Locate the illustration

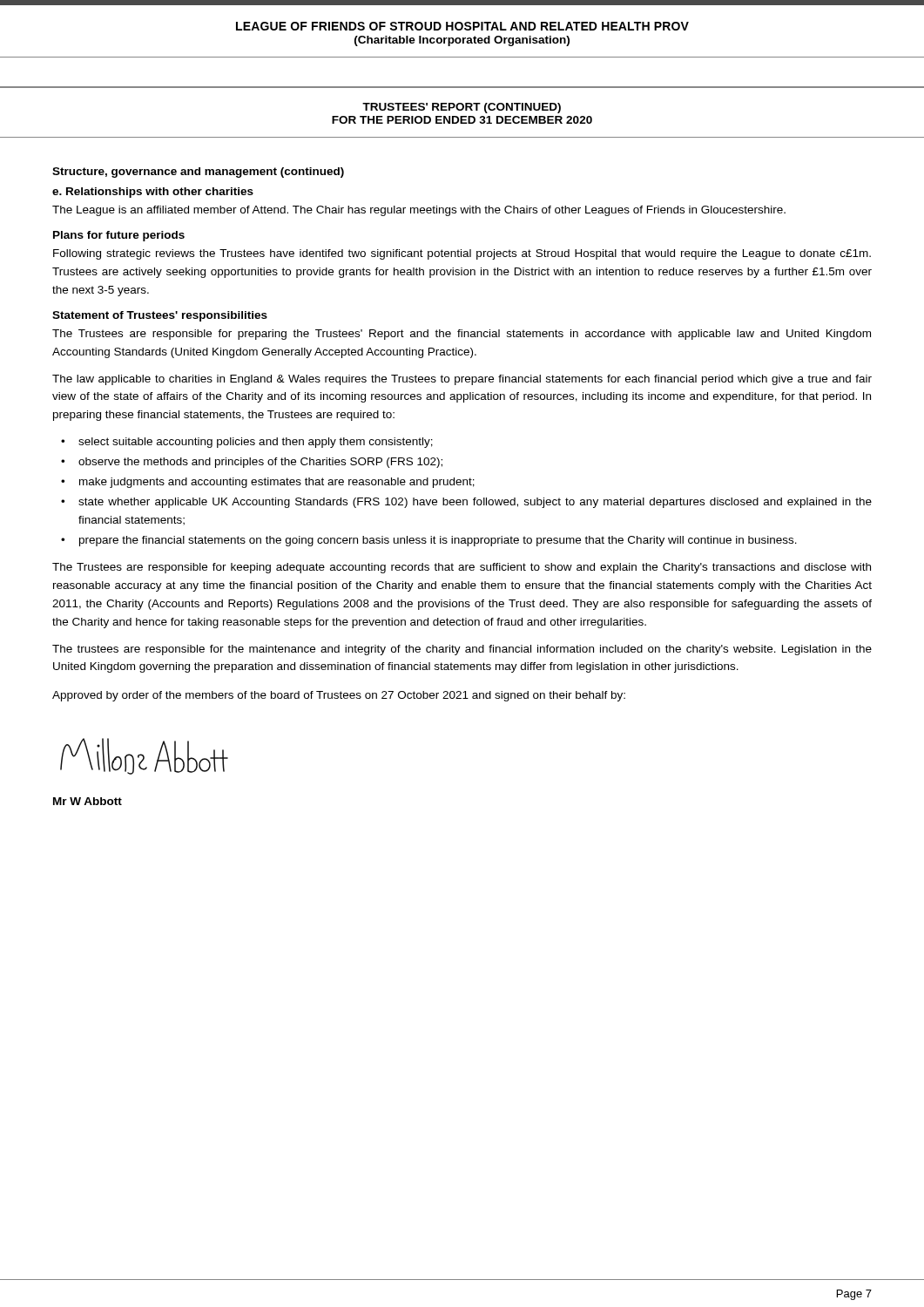pos(462,754)
